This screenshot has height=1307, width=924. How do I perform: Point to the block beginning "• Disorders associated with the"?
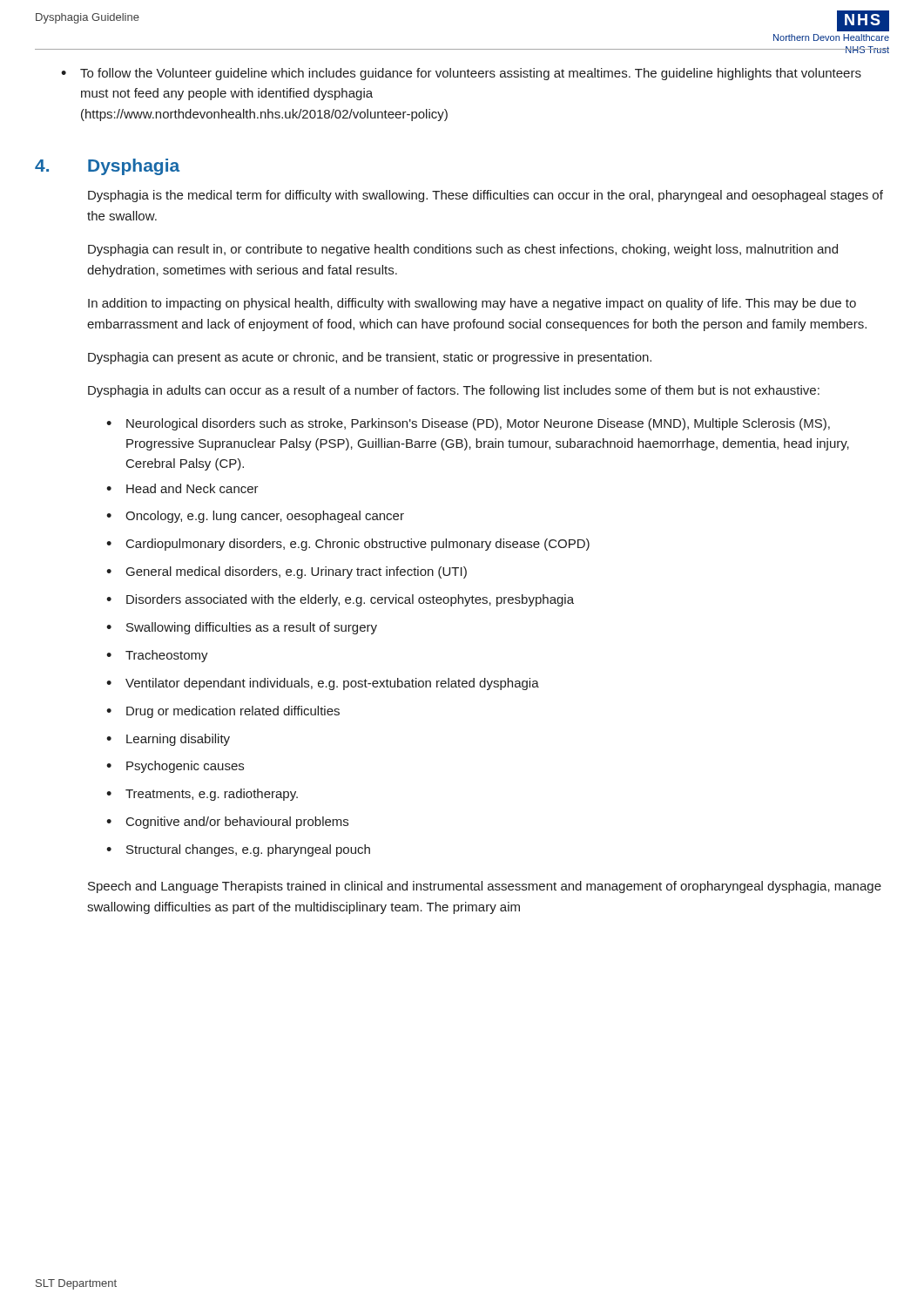pos(340,601)
